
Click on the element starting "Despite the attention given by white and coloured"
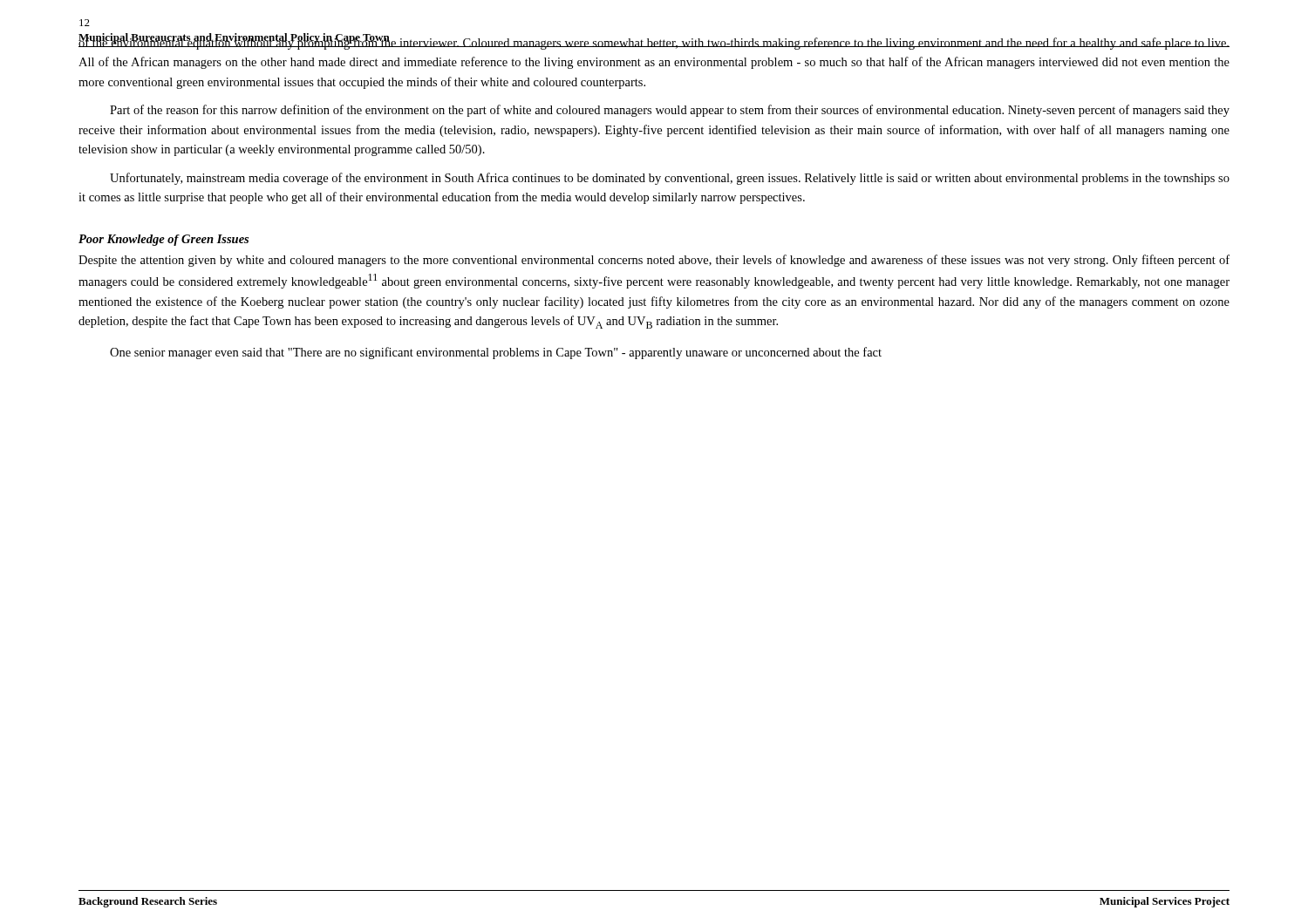pos(654,292)
